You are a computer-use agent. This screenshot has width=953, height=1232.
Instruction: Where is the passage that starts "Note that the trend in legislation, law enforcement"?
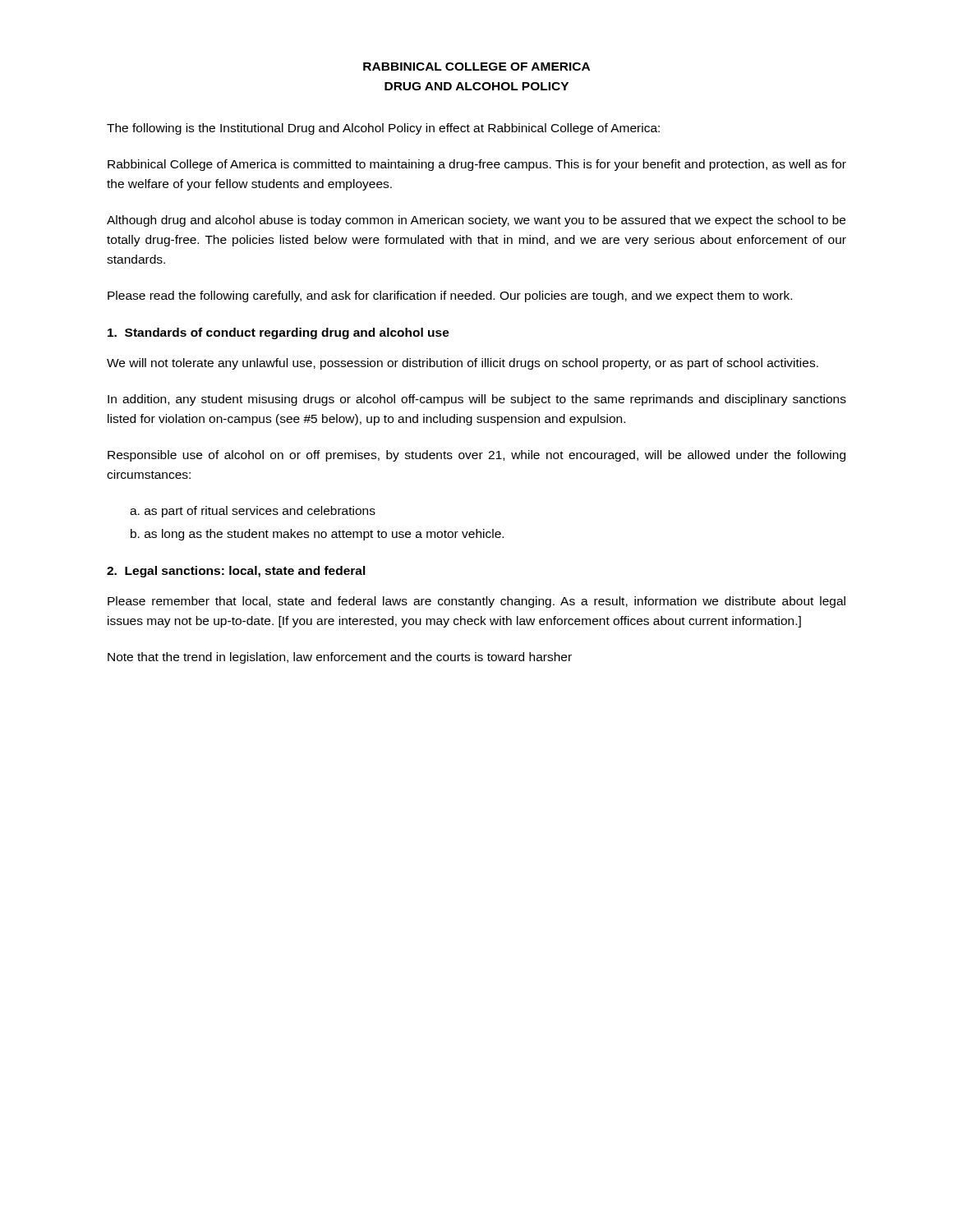[x=339, y=657]
